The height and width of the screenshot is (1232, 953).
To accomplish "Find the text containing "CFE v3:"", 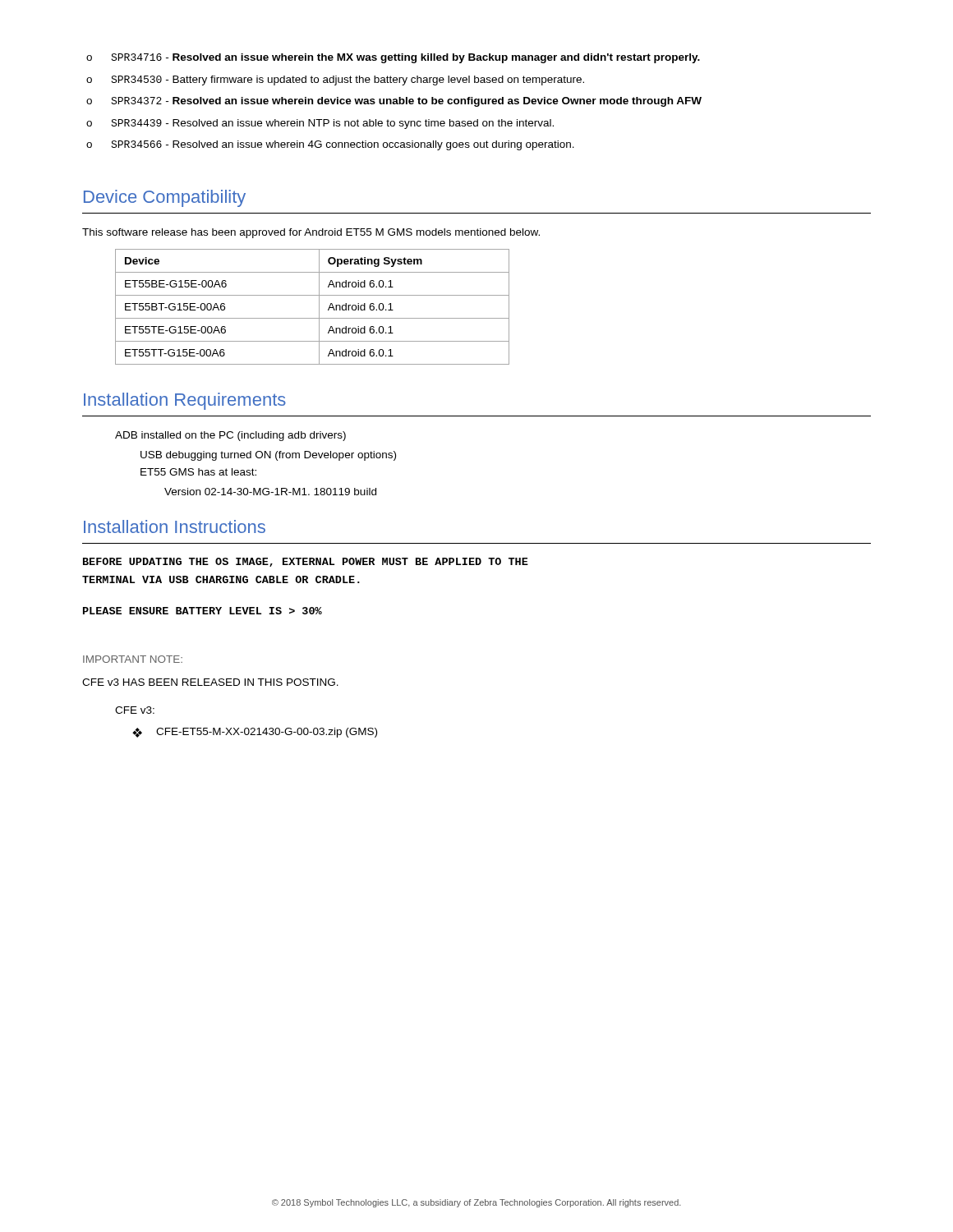I will point(135,710).
